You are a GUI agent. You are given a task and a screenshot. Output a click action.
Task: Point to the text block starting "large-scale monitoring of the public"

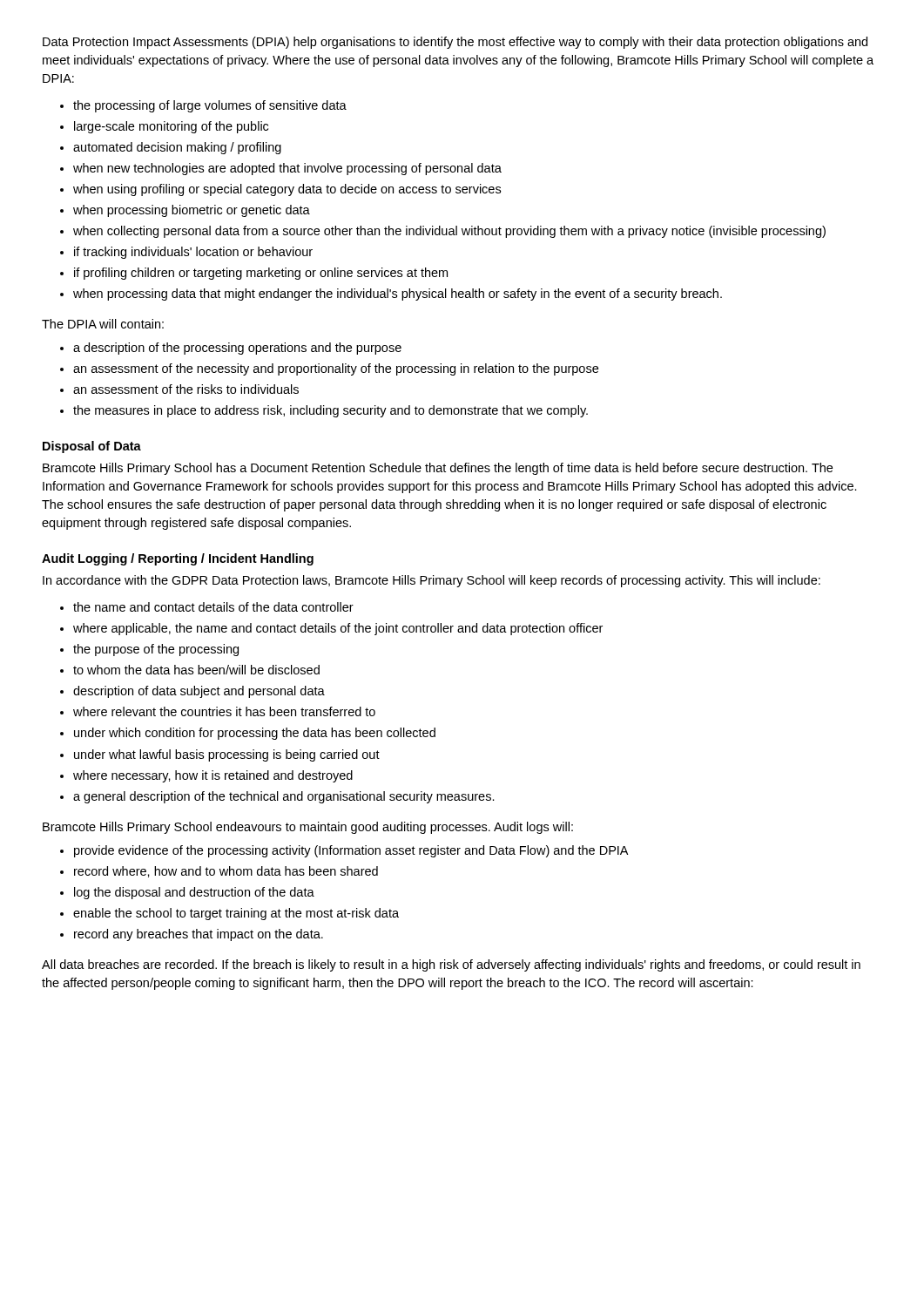(171, 127)
